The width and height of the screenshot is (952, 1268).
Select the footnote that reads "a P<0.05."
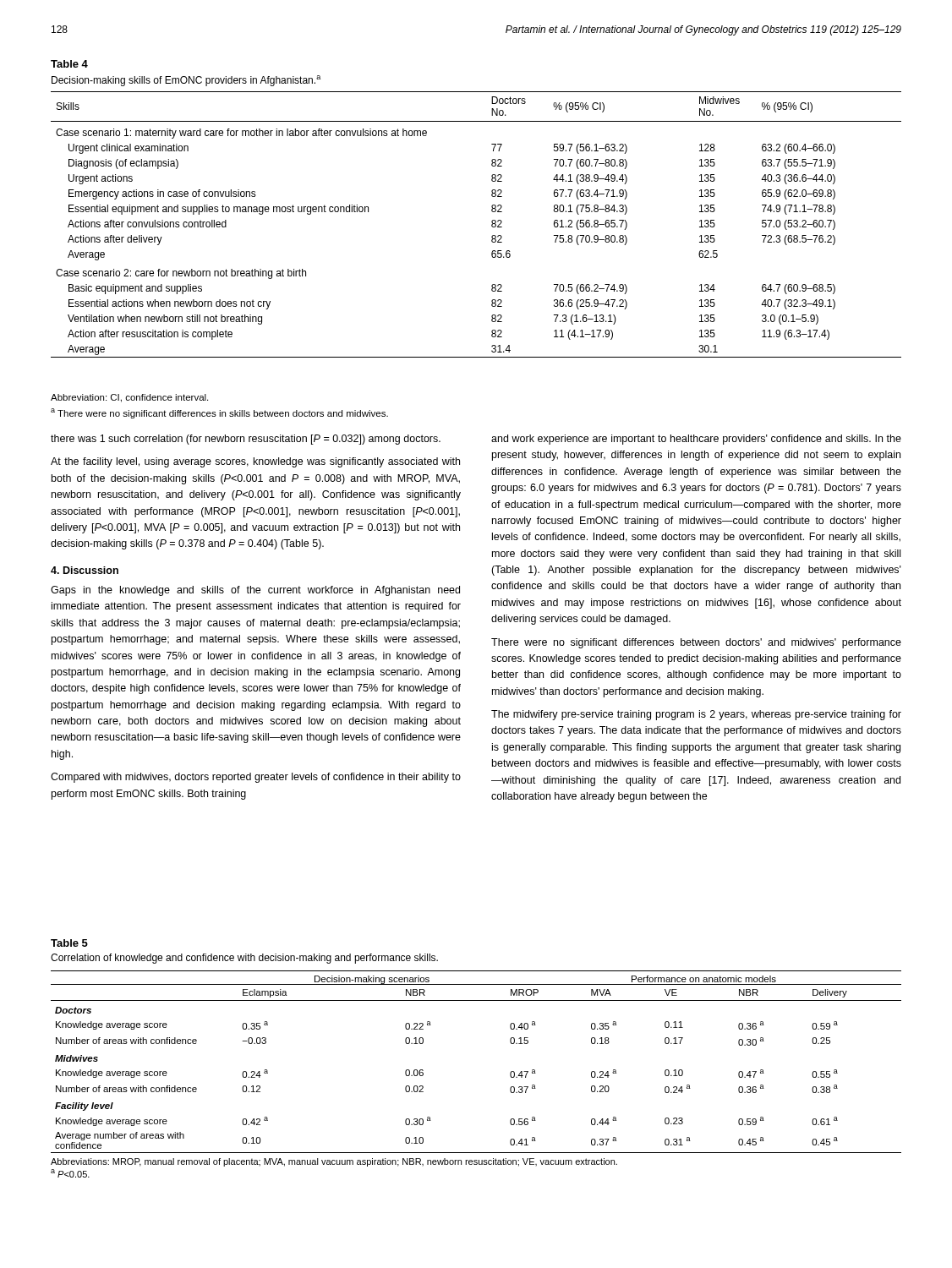[x=70, y=1173]
